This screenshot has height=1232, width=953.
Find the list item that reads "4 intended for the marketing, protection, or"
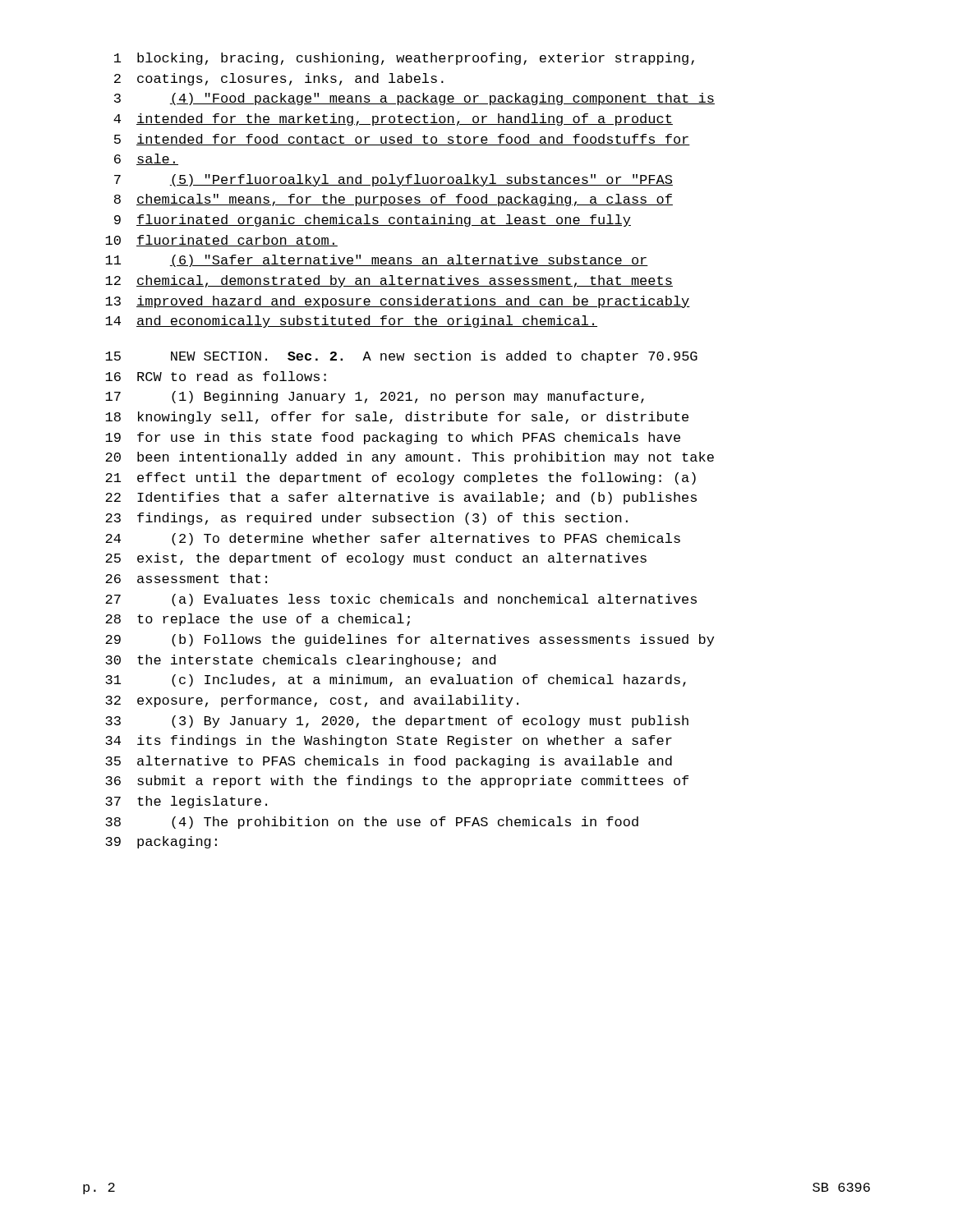pos(476,120)
